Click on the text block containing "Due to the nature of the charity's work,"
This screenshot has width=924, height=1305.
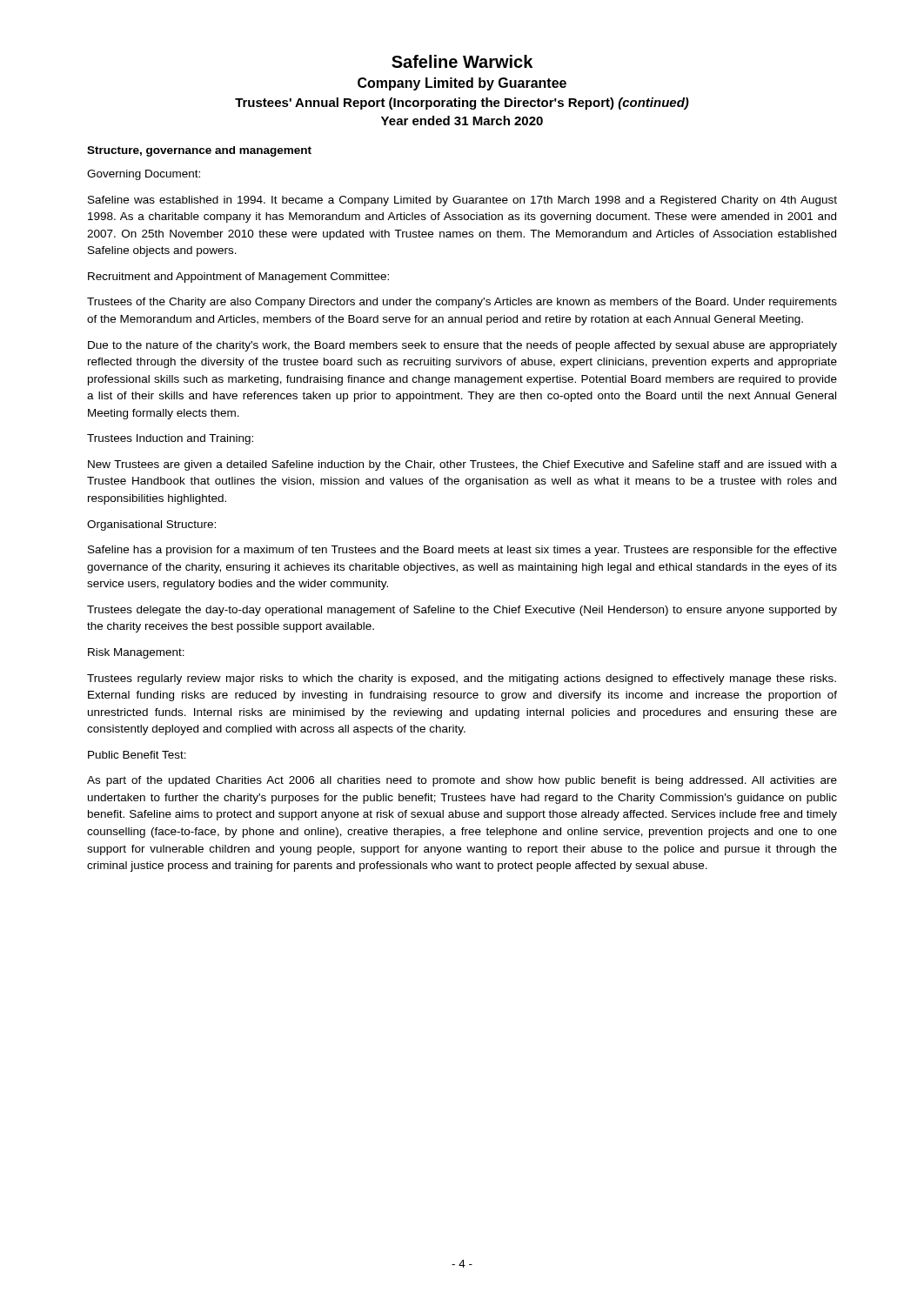[462, 379]
